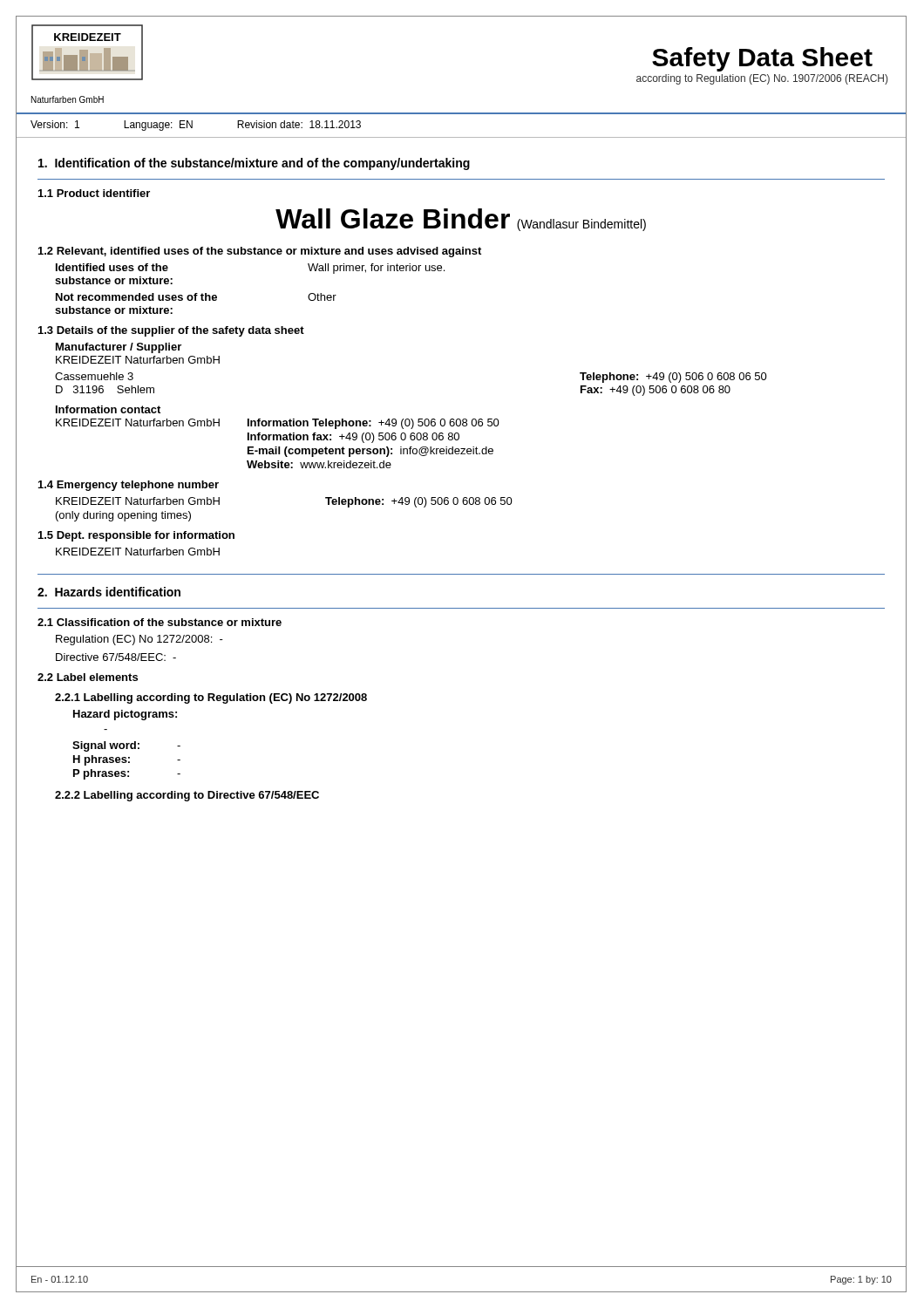Click where it says "Naturfarben GmbH"
Screen dimensions: 1308x924
[x=67, y=100]
